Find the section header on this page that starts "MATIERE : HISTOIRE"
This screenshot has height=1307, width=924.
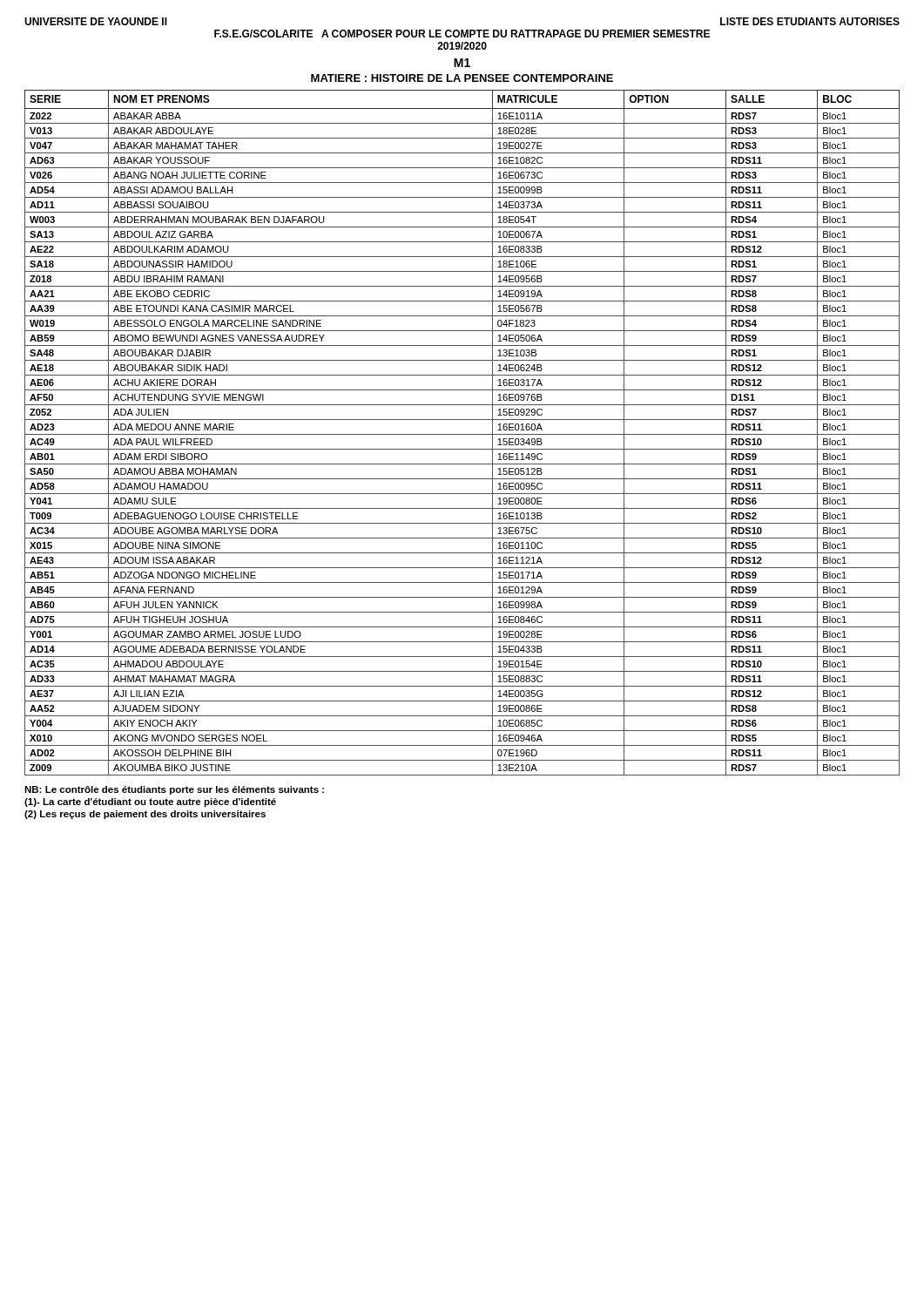(x=462, y=78)
